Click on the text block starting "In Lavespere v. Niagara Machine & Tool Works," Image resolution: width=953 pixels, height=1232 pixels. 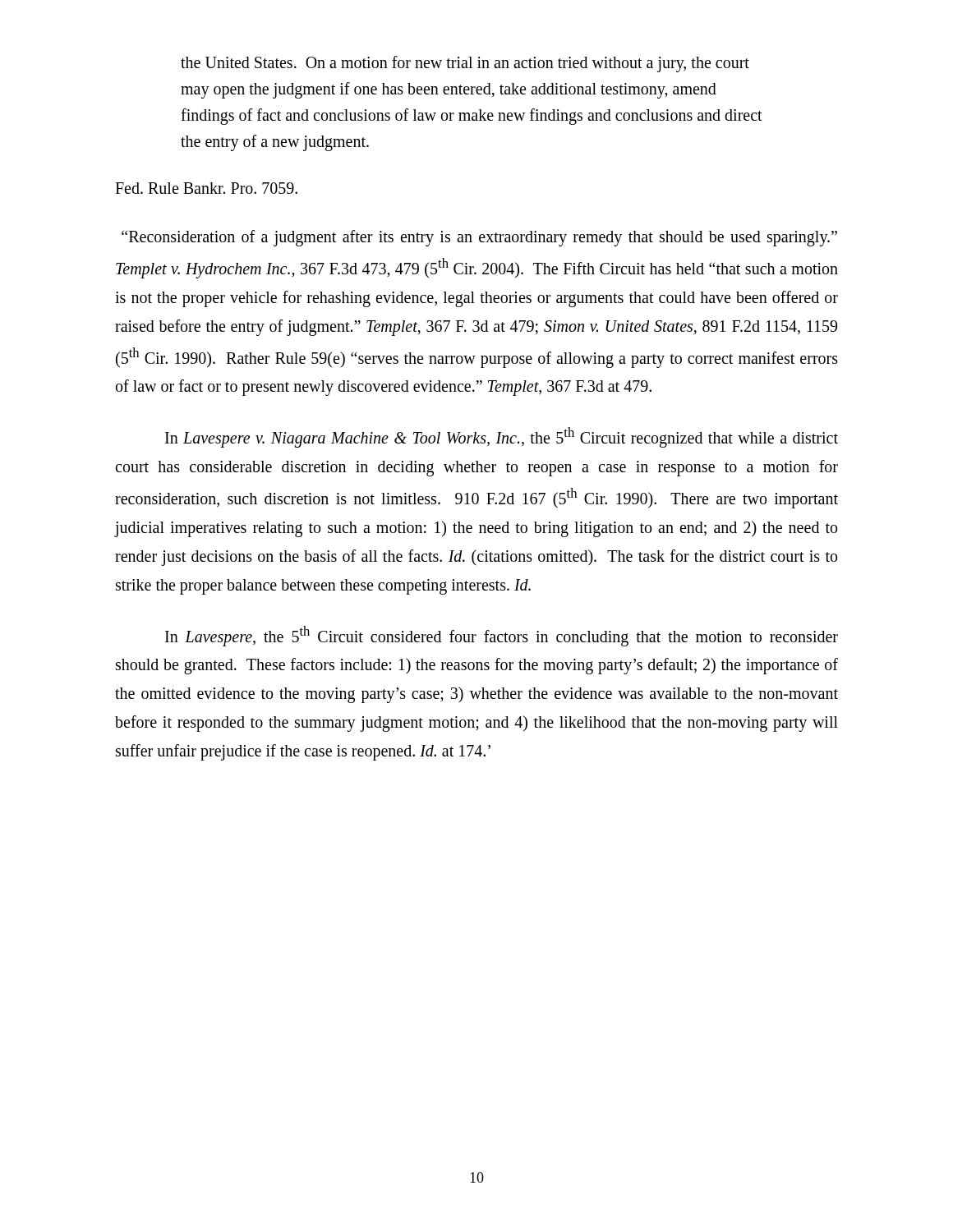pos(476,509)
